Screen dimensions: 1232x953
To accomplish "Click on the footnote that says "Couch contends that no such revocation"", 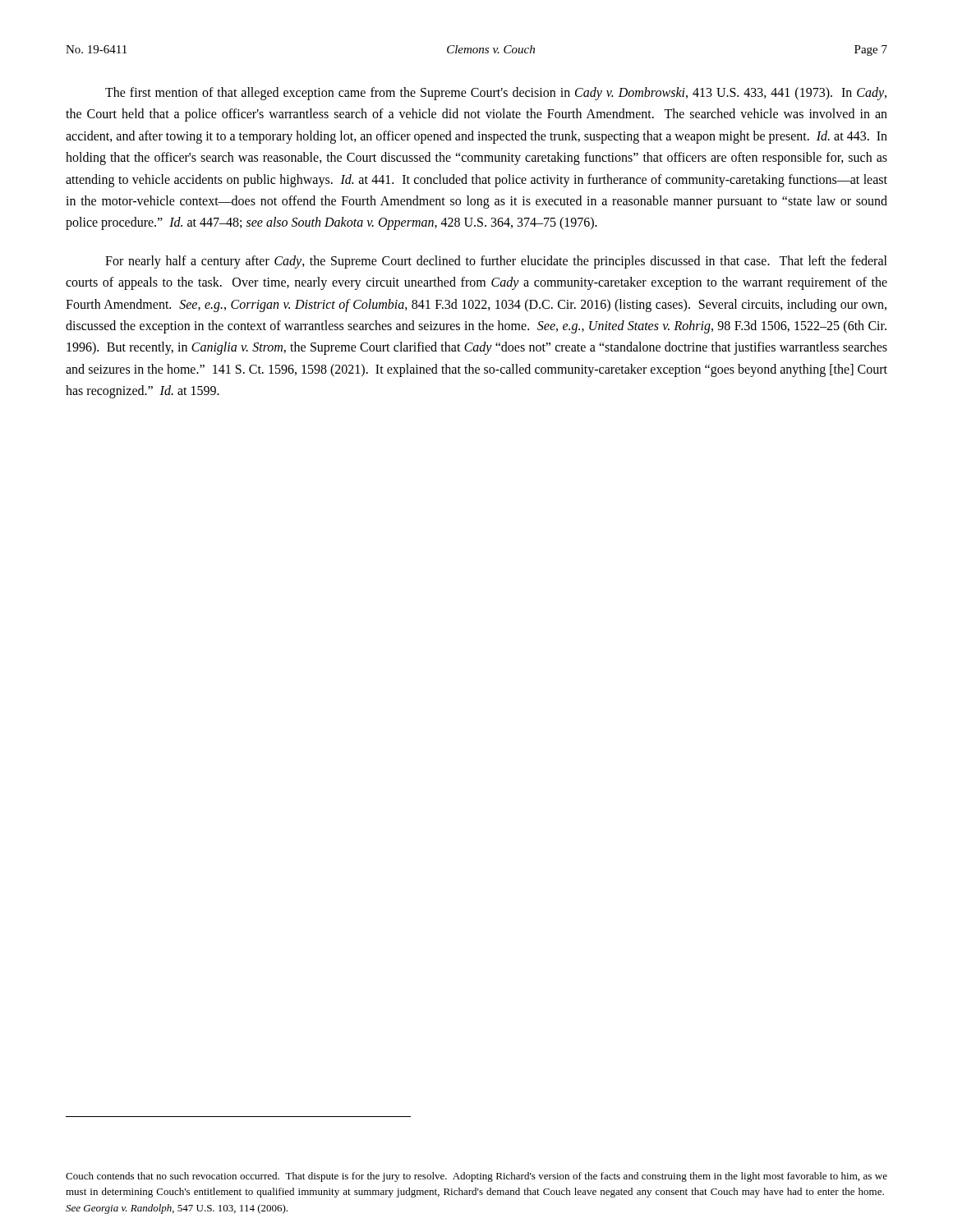I will pyautogui.click(x=476, y=1191).
